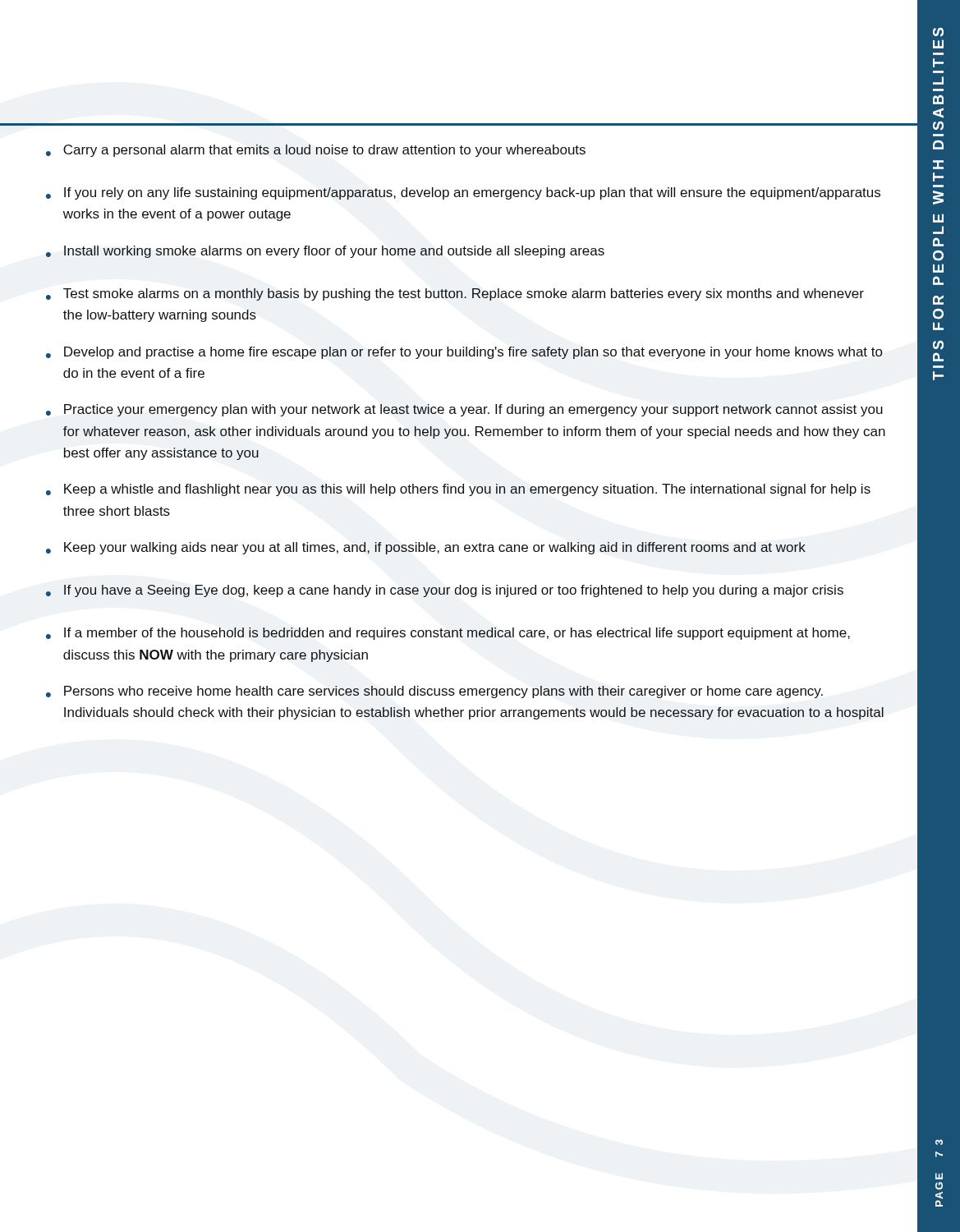
Task: Find the block on this page that starts "• Develop and practise"
Action: coord(466,363)
